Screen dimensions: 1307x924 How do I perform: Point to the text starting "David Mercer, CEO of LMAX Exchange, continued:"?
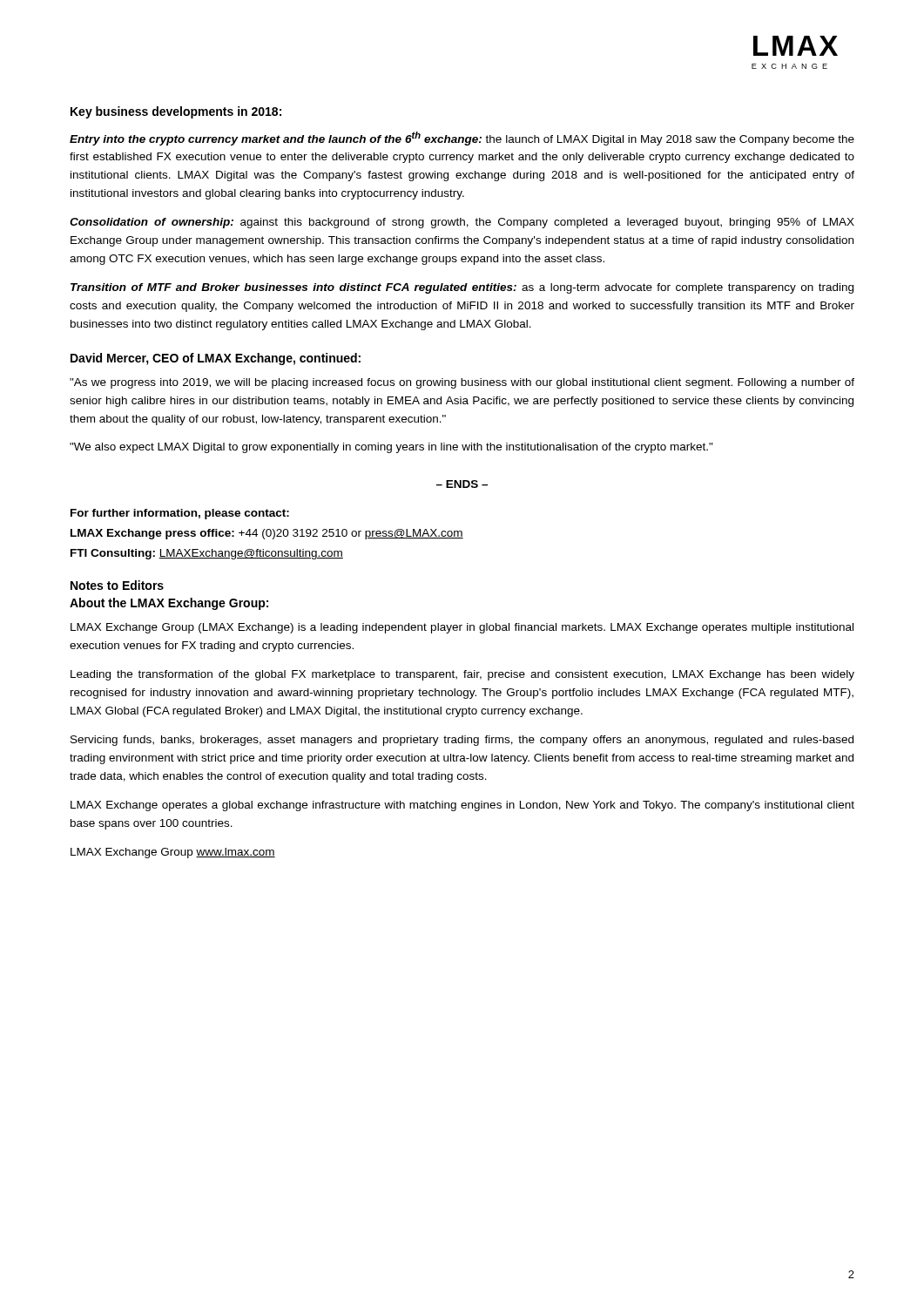(216, 358)
